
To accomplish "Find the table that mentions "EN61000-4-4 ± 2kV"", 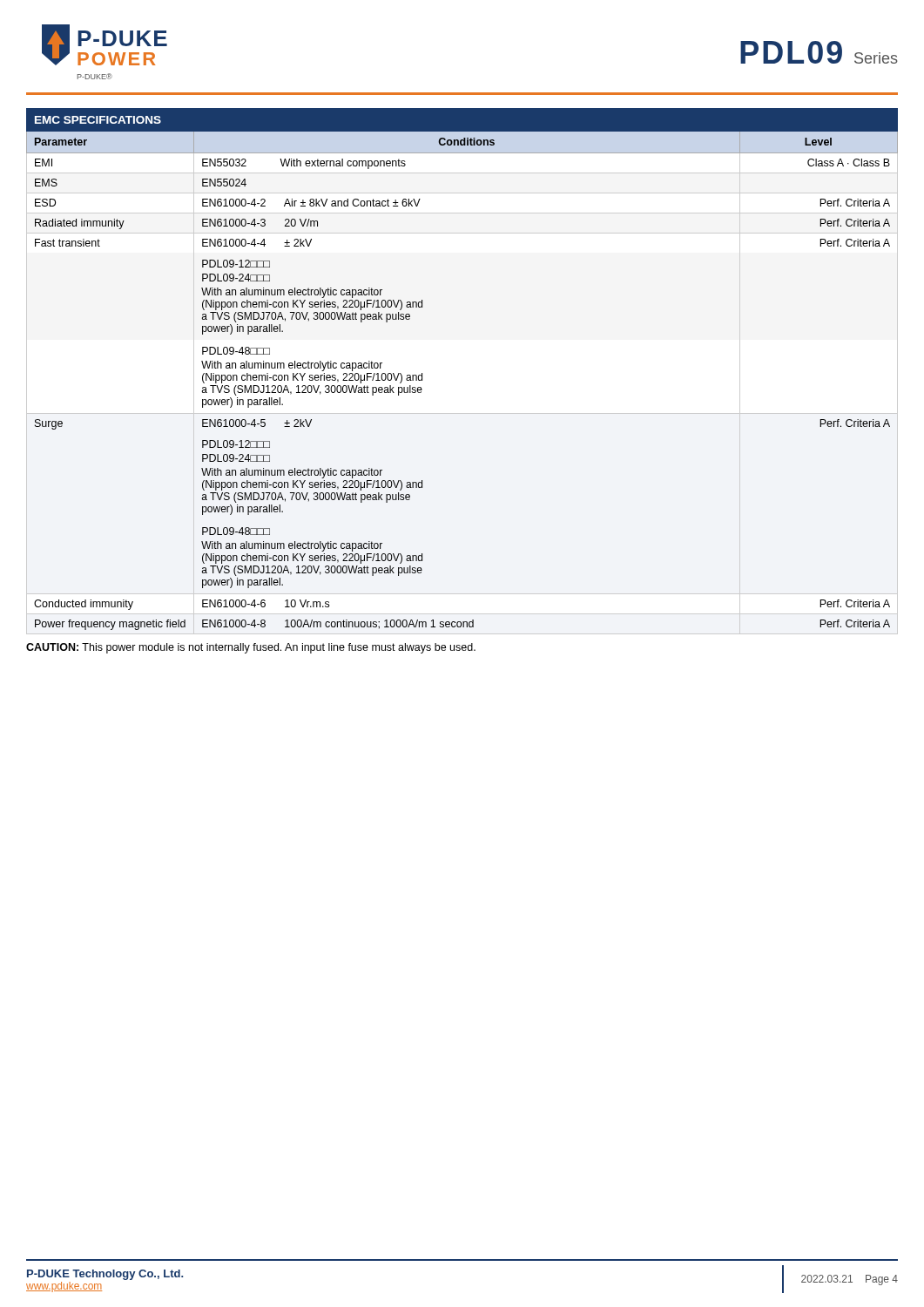I will pos(462,371).
